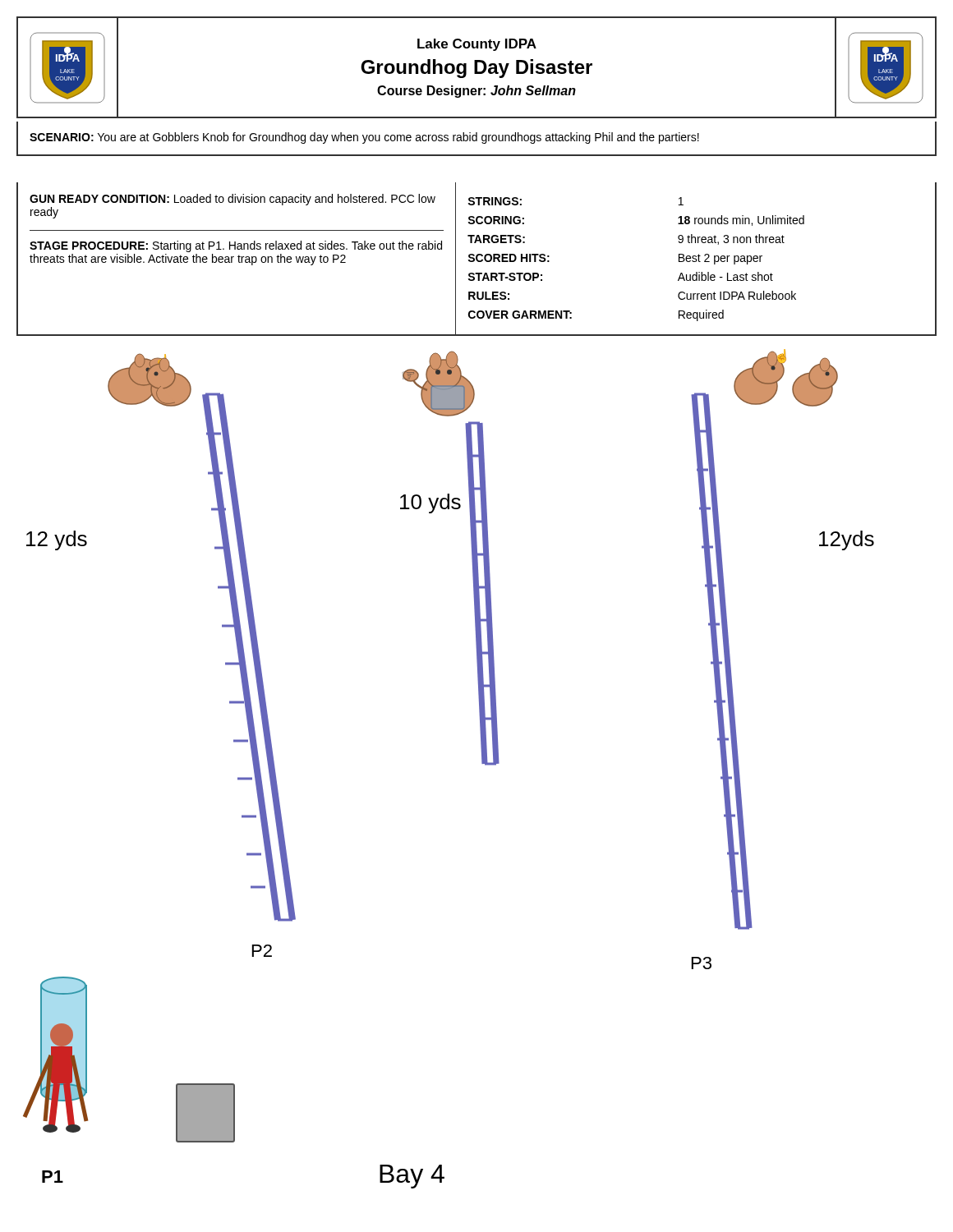Locate the table with the text "18 rounds min, Unlimited"

click(x=696, y=258)
